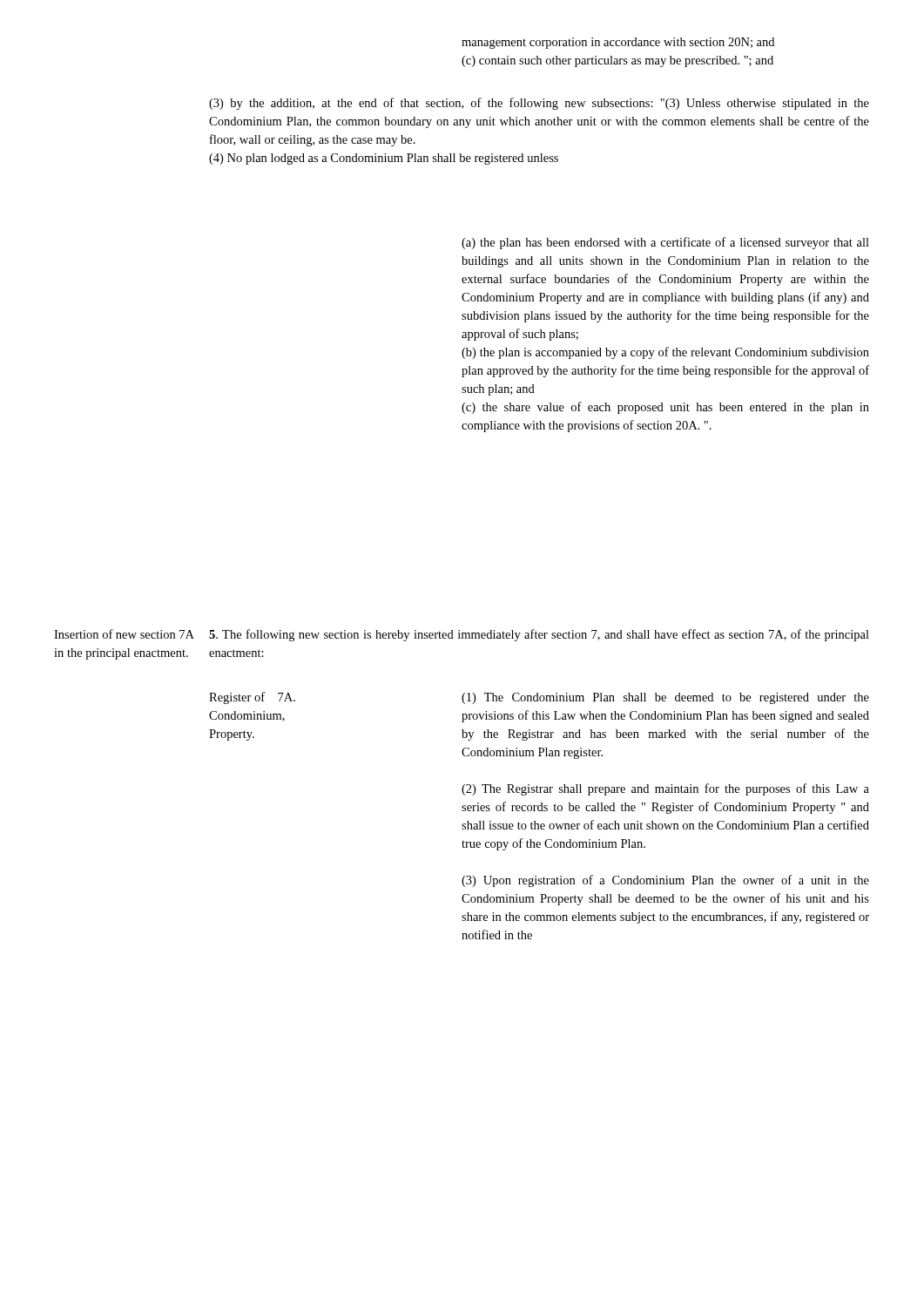The height and width of the screenshot is (1307, 924).
Task: Point to the text starting "Register of 7A. Condominium, Property."
Action: pos(252,715)
